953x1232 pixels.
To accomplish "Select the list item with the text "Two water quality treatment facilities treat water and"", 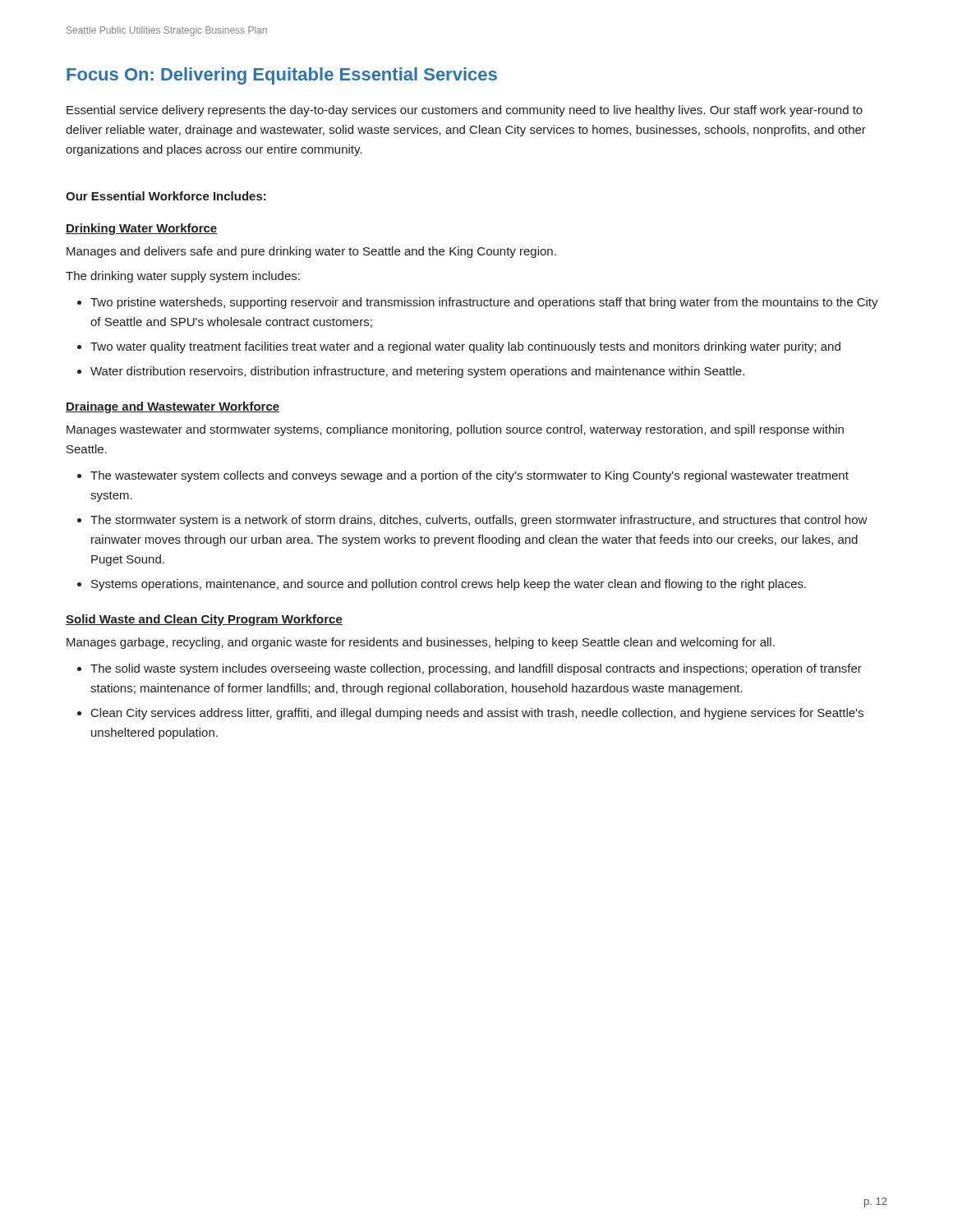I will [466, 346].
